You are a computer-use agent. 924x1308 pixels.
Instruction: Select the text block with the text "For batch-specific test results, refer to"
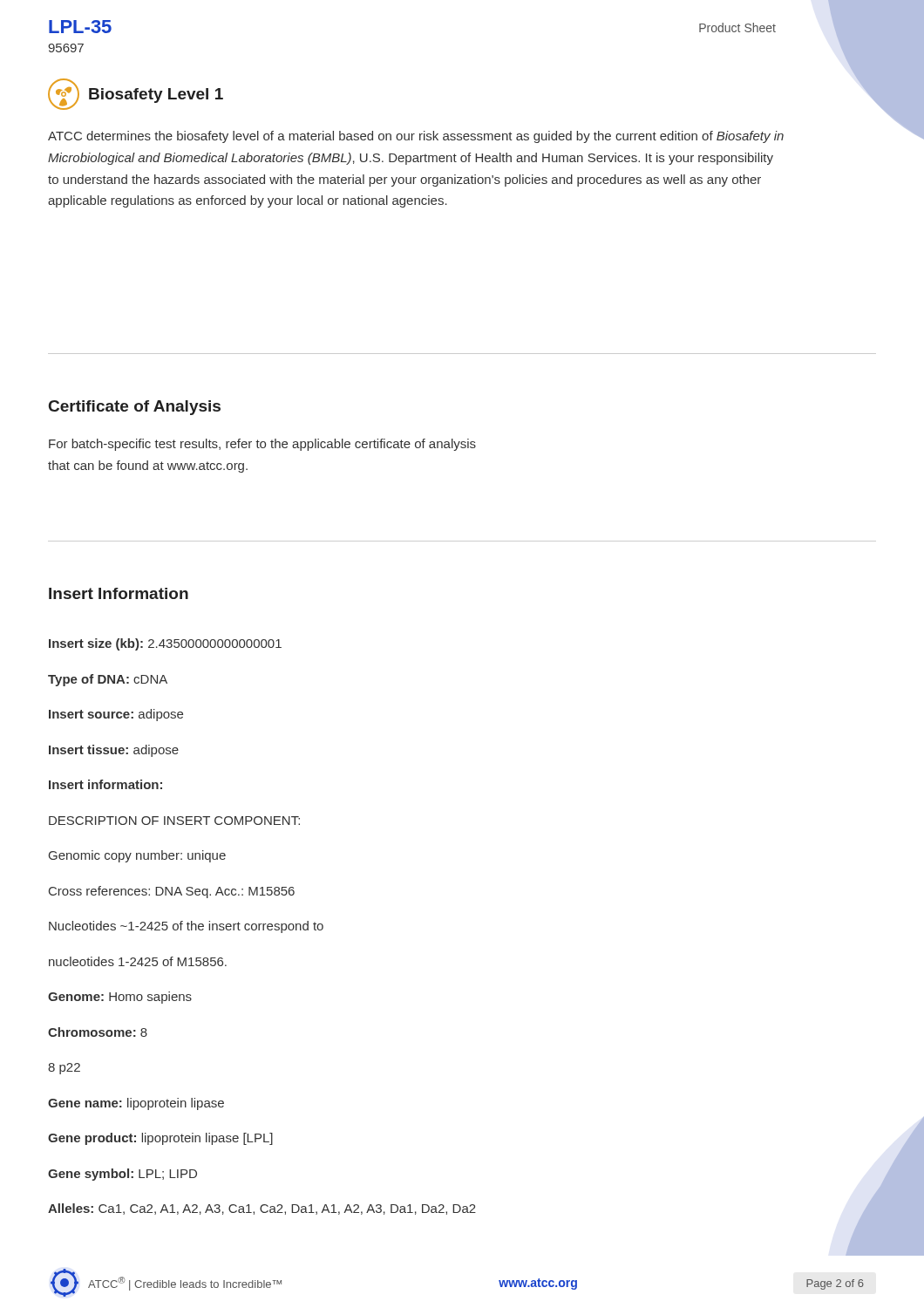pyautogui.click(x=262, y=454)
